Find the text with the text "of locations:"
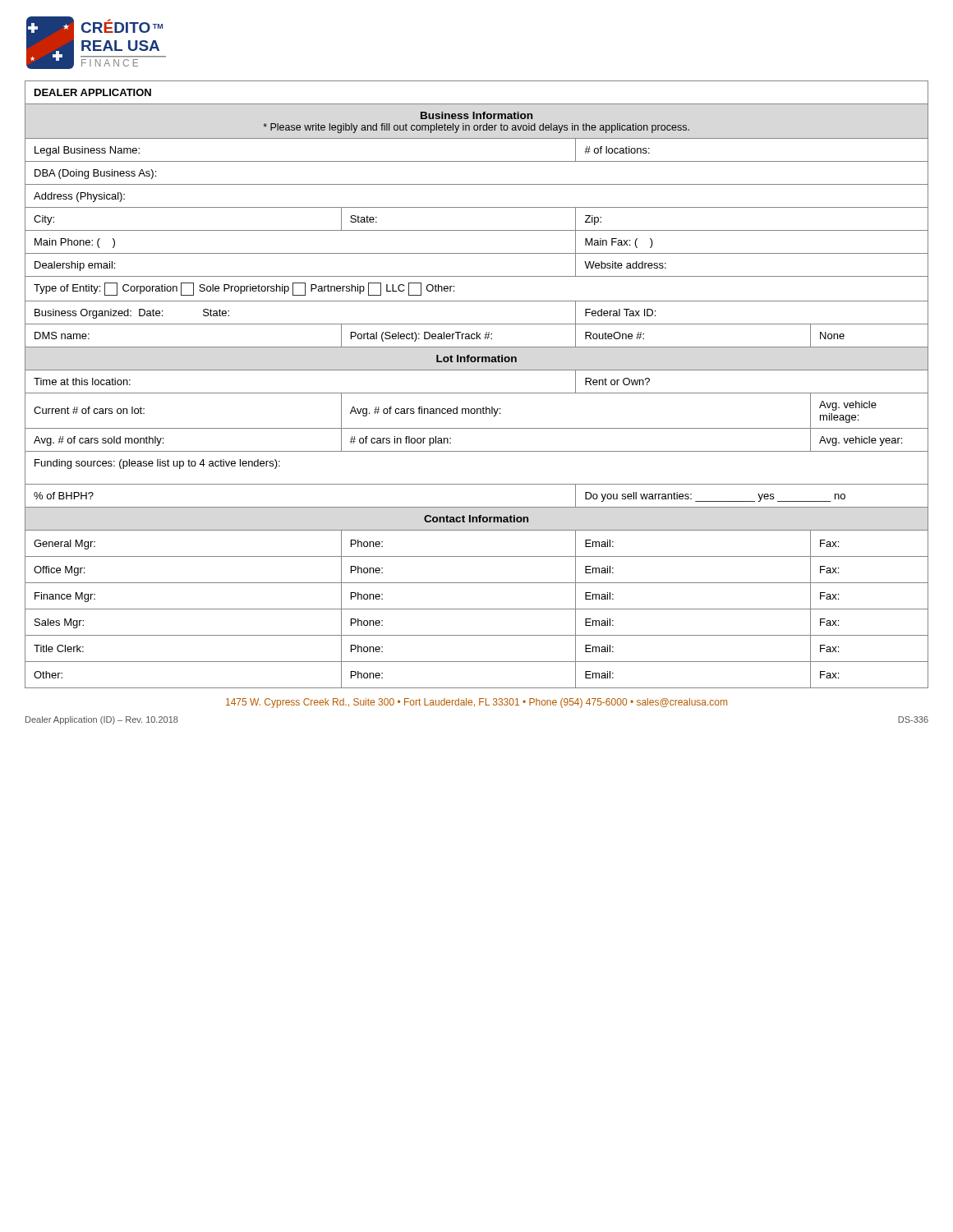 coord(617,150)
